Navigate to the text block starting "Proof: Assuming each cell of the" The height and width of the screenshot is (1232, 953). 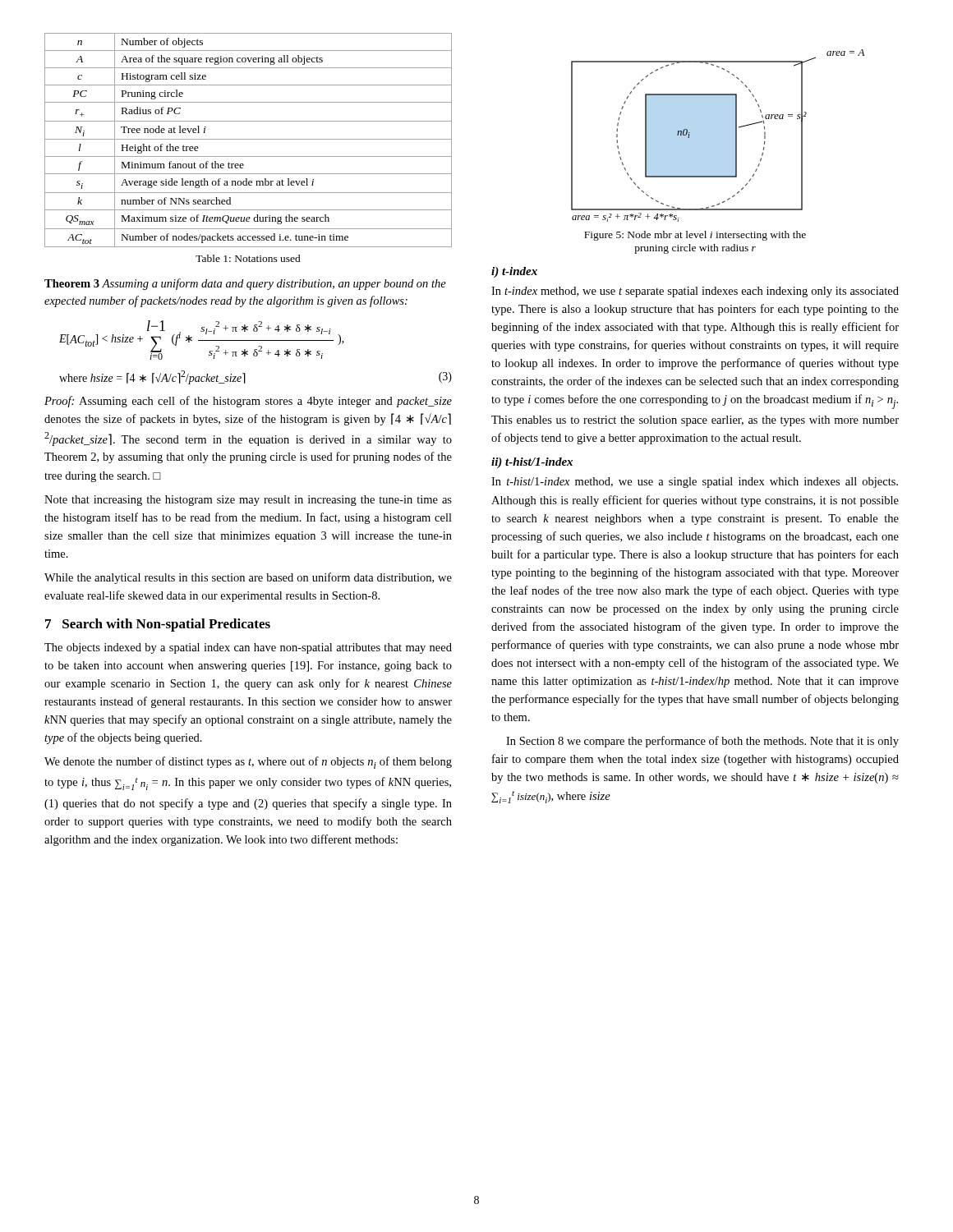(248, 438)
